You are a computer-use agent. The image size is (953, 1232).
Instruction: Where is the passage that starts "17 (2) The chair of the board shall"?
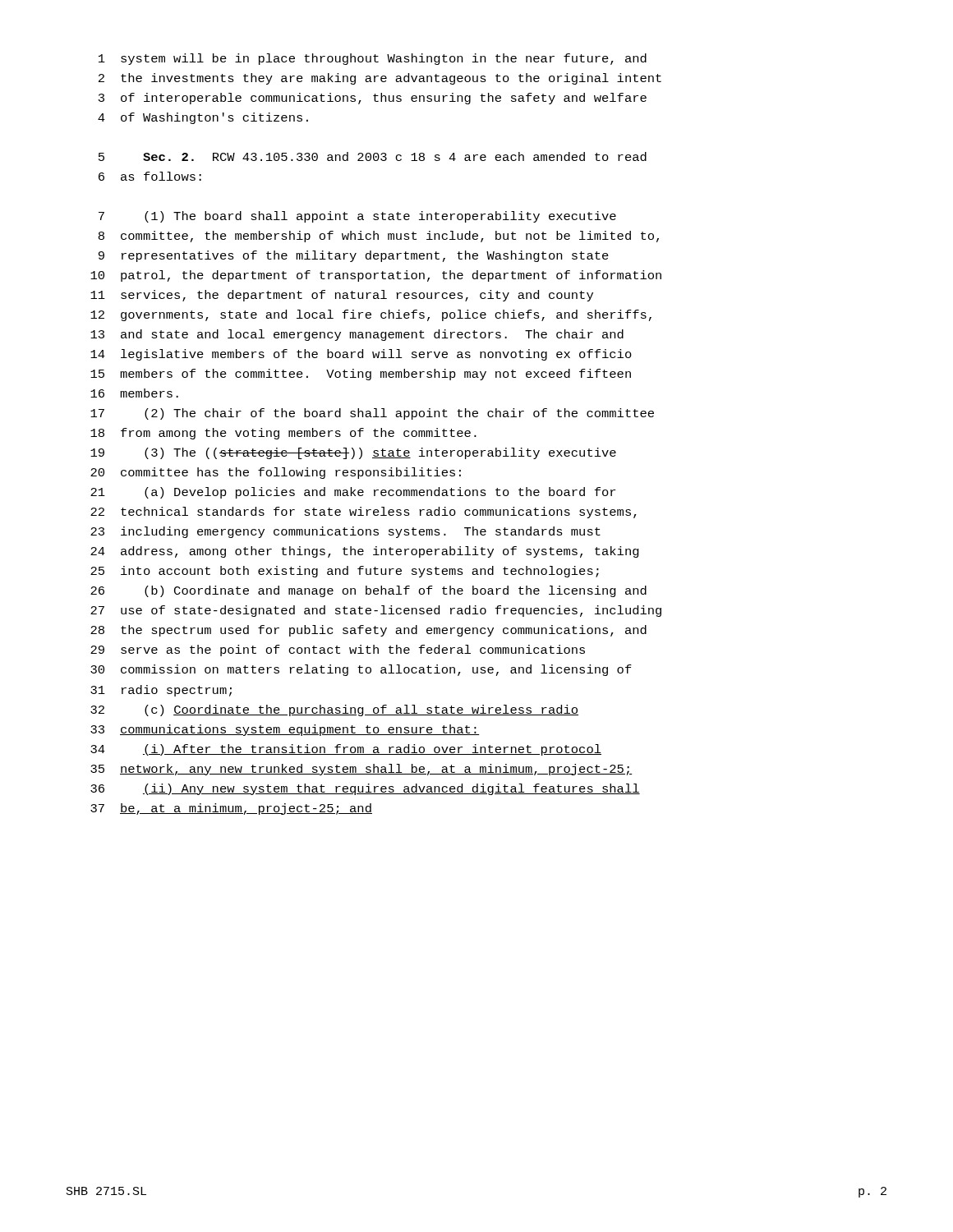pos(476,424)
